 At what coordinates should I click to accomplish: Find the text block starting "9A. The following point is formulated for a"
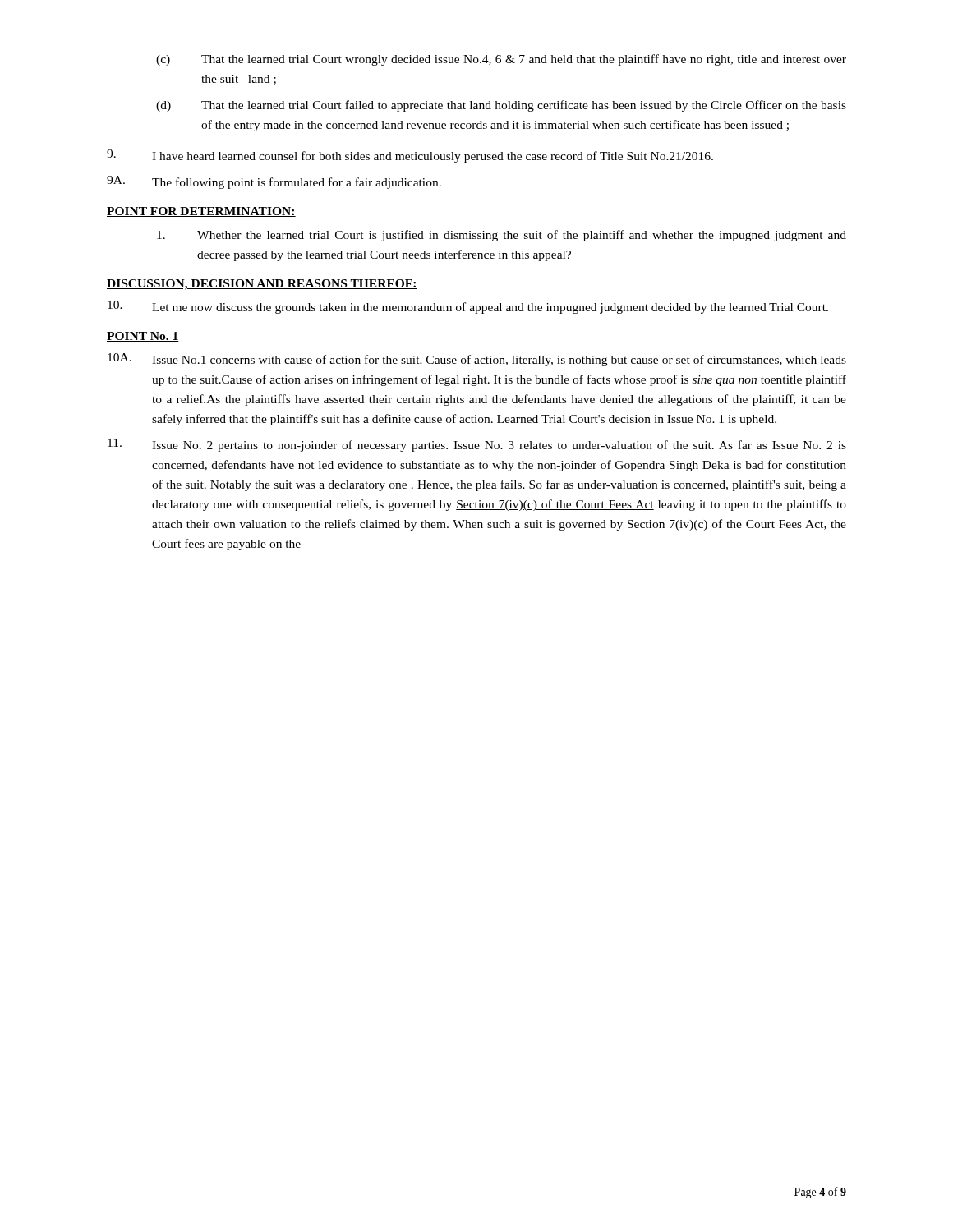tap(274, 182)
